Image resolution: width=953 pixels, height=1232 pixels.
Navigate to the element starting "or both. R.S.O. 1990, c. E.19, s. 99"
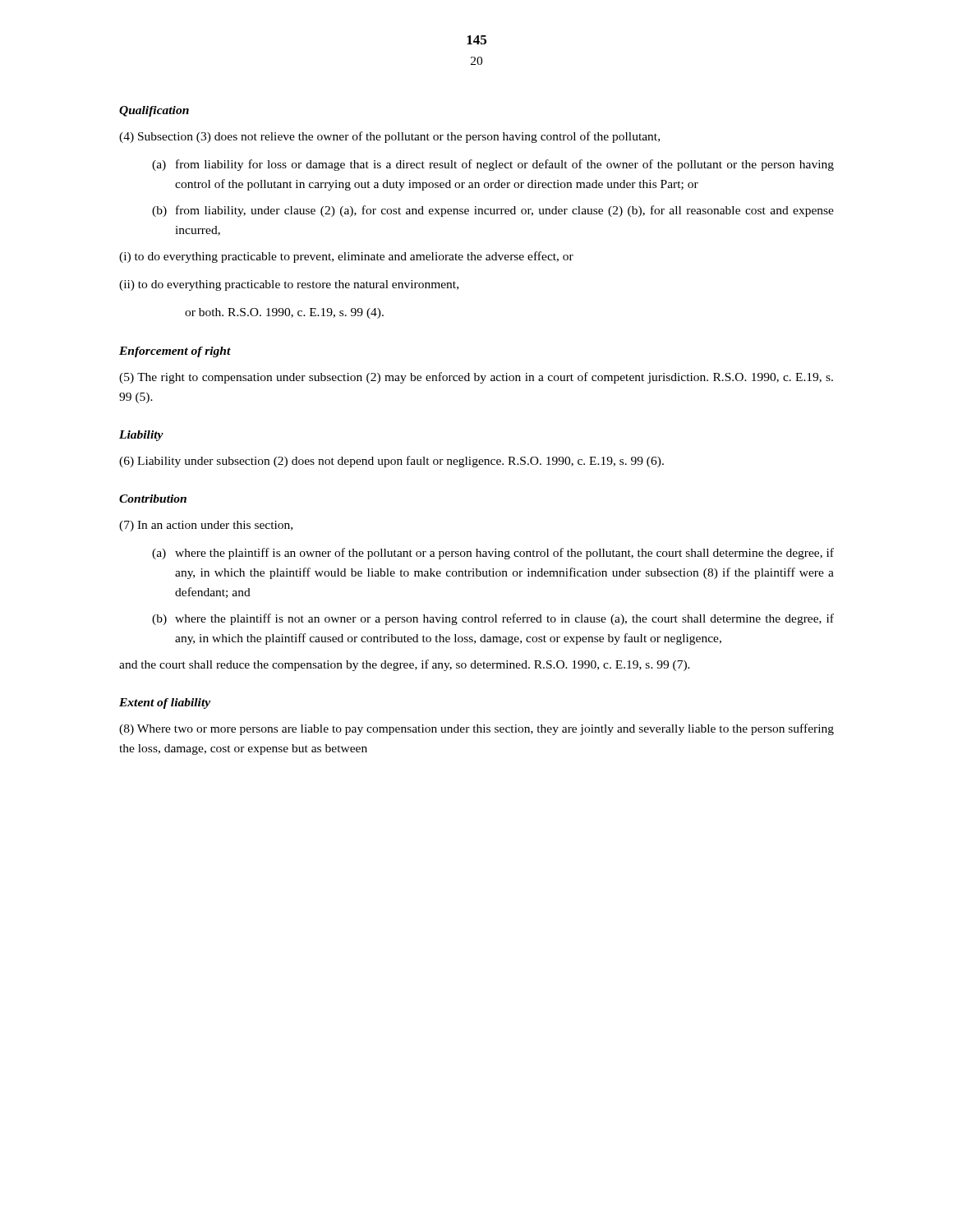pos(285,312)
